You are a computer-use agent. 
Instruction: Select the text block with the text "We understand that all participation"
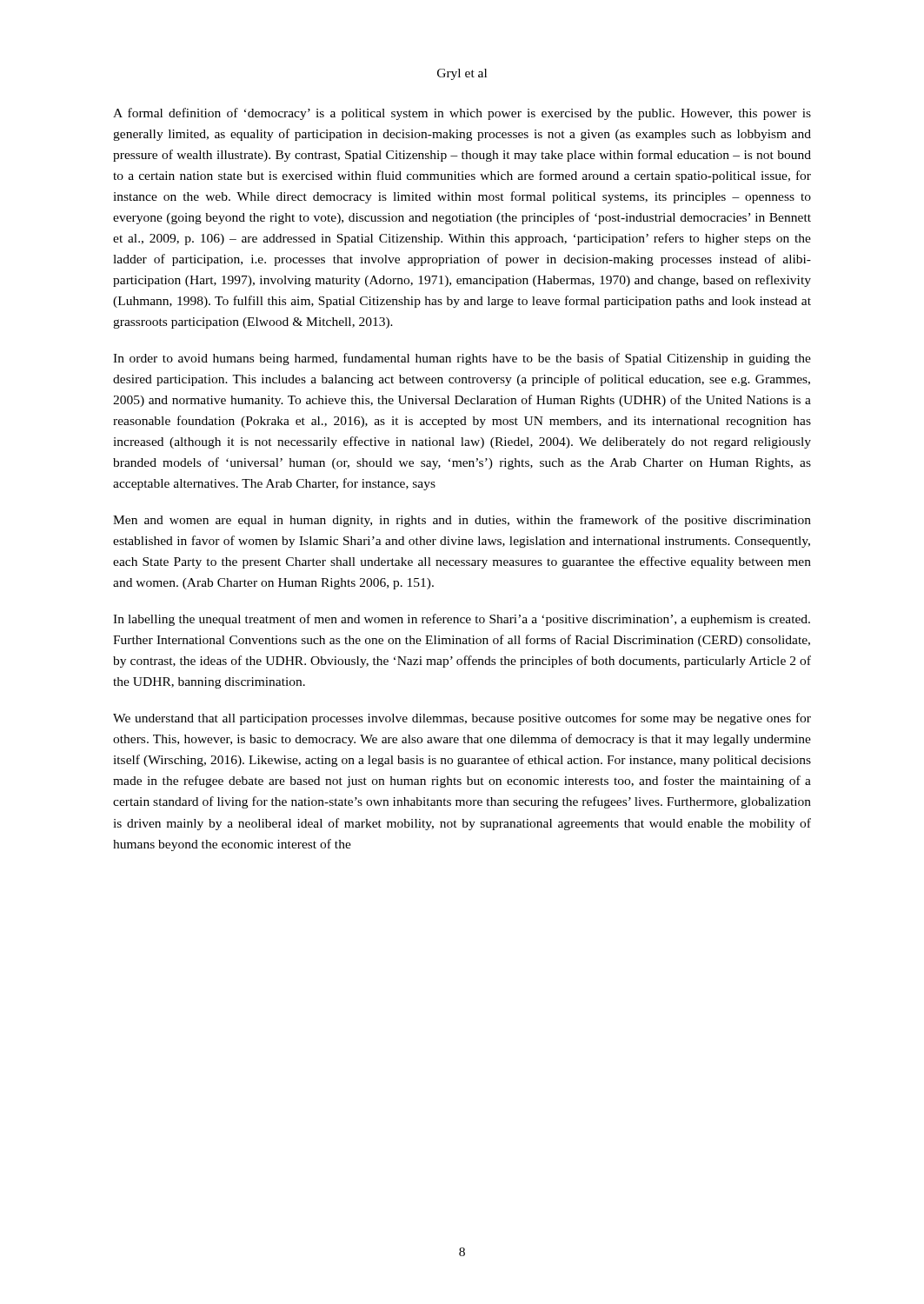(x=462, y=781)
